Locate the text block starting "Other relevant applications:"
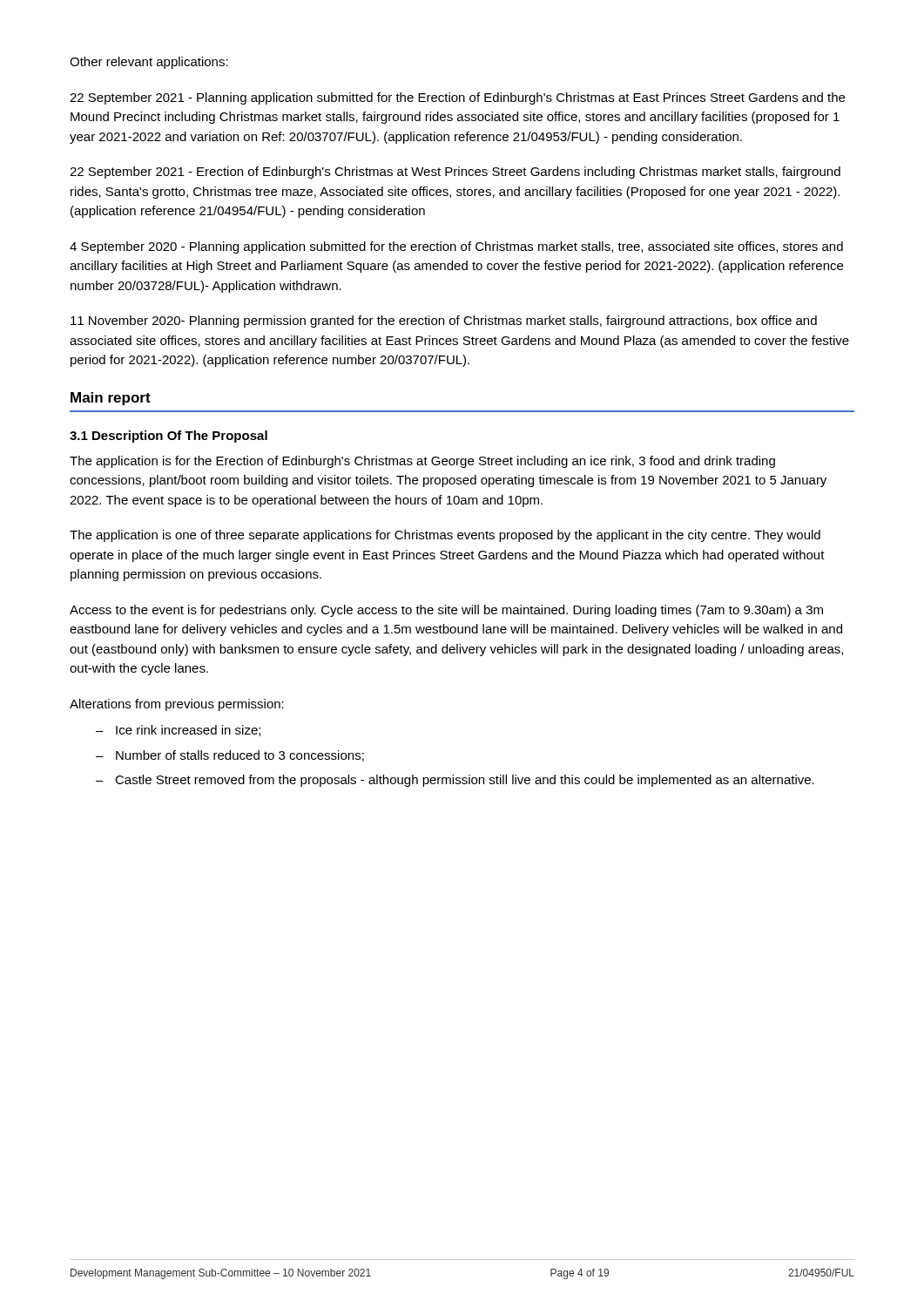The image size is (924, 1307). (149, 61)
